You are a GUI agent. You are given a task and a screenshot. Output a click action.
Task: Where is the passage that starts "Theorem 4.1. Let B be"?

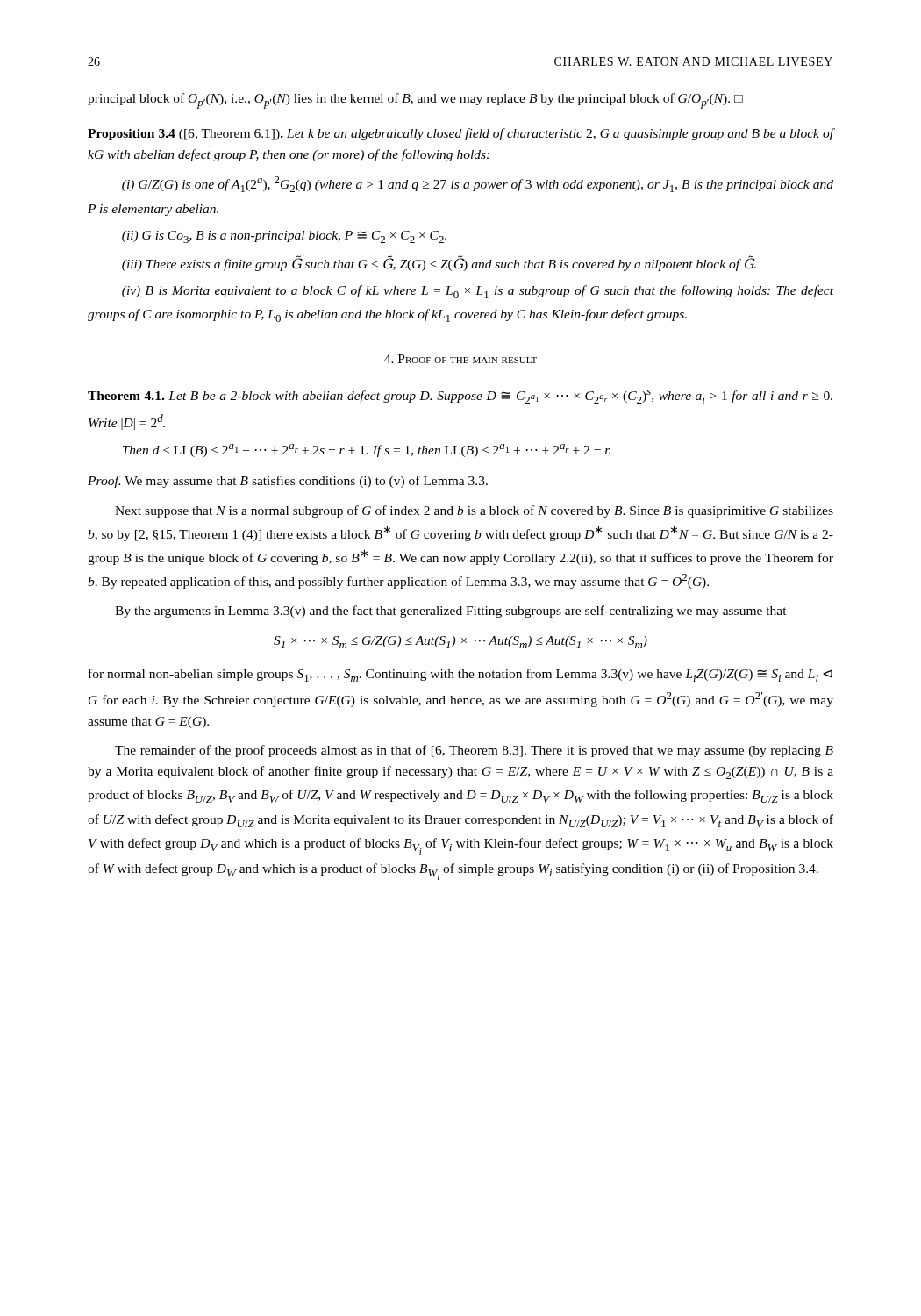click(460, 397)
